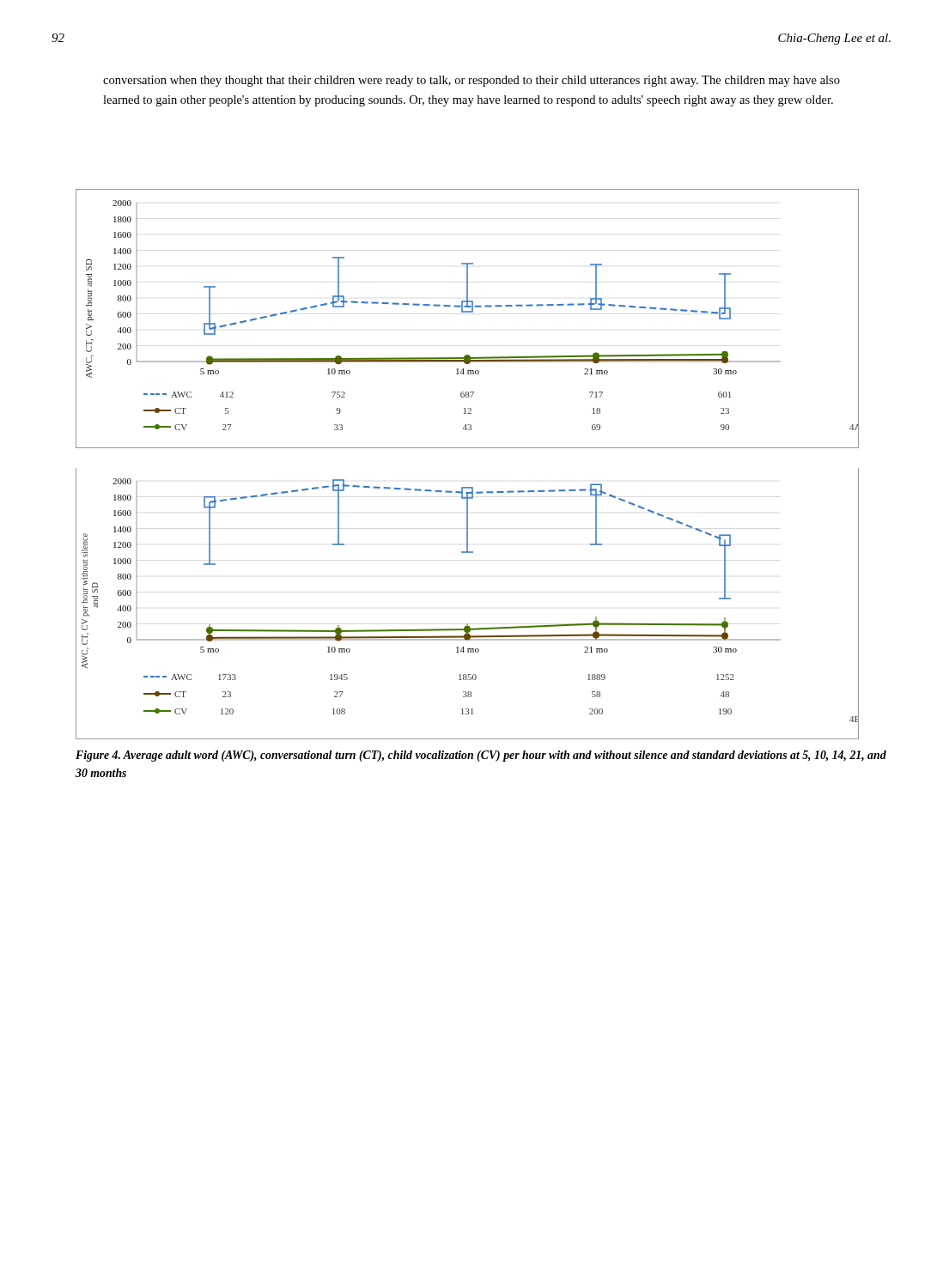
Task: Click on the block starting "Figure 4. Average adult word (AWC),"
Action: [x=481, y=764]
